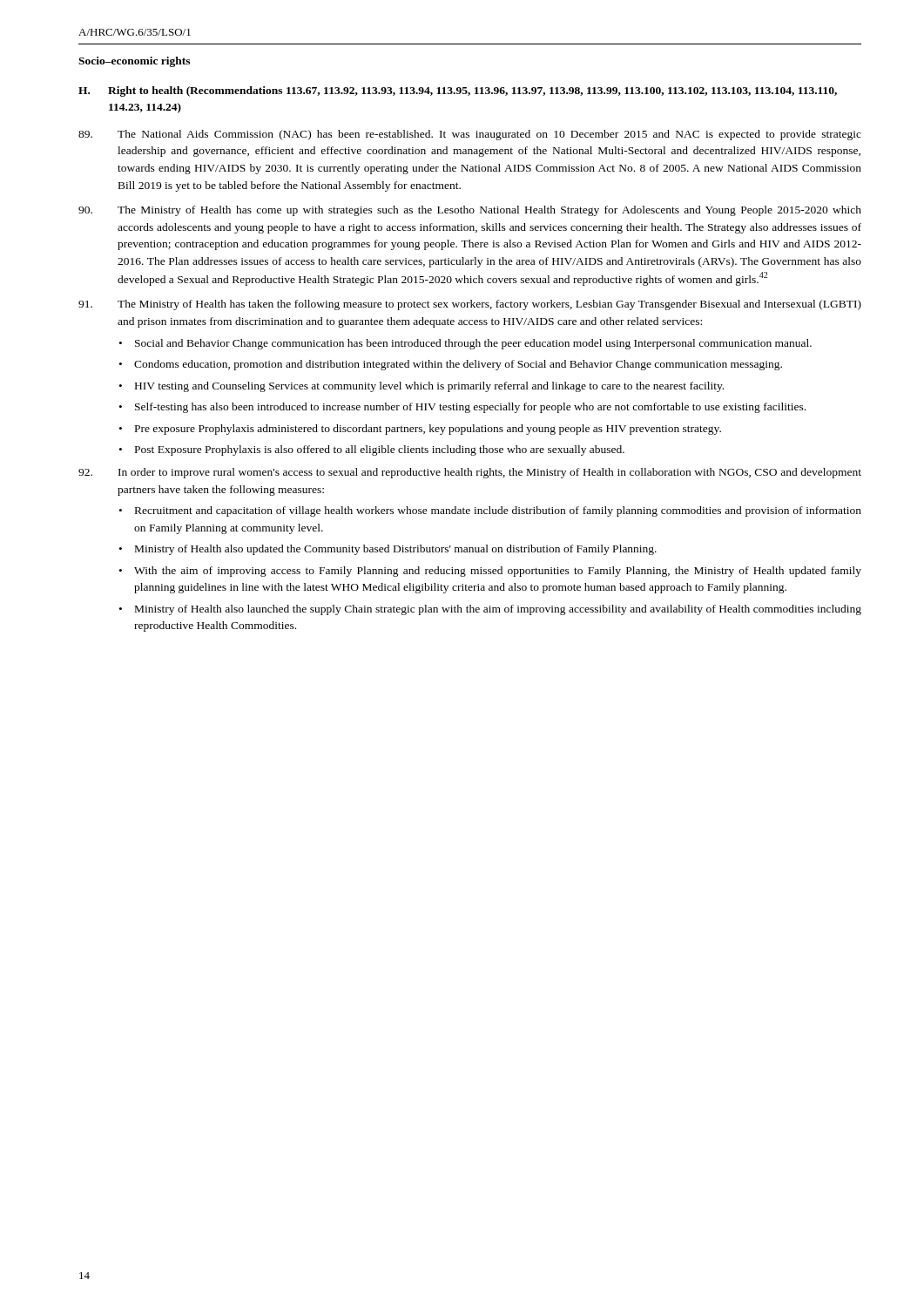Locate the block starting "• Pre exposure Prophylaxis administered to"
Viewport: 924px width, 1307px height.
coord(490,428)
